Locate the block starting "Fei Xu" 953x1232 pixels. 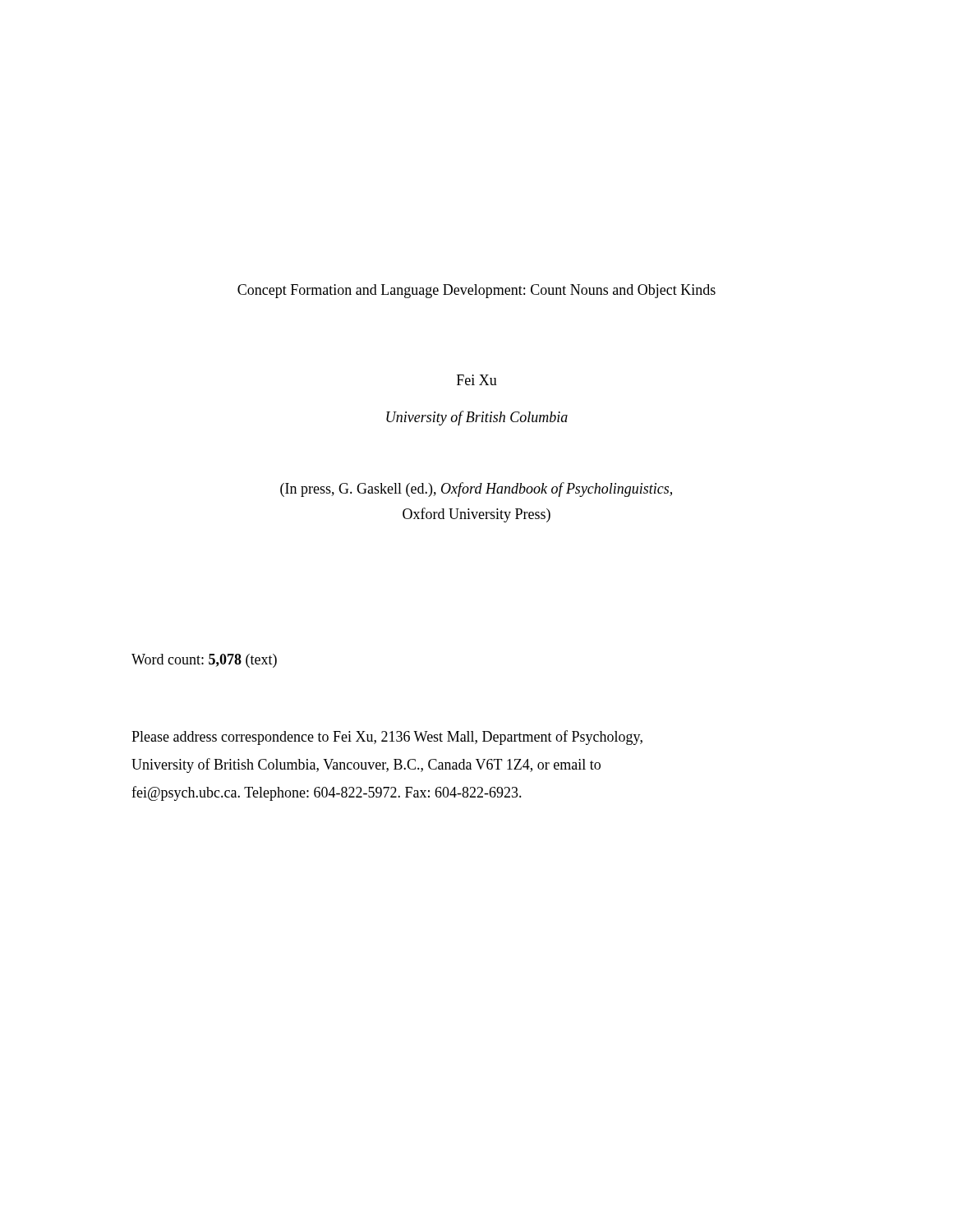[x=476, y=380]
